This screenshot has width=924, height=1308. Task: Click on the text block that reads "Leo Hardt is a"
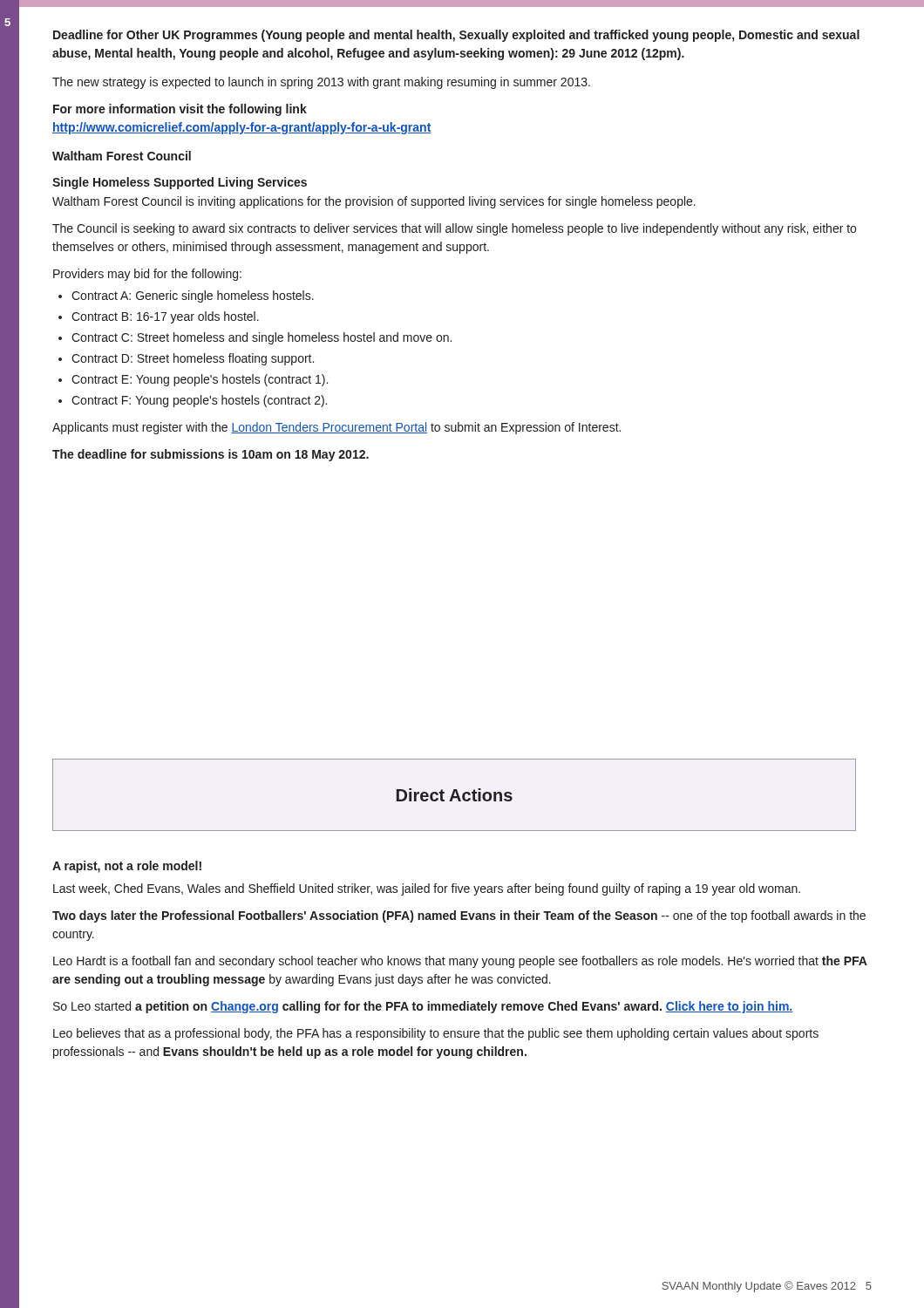[x=462, y=971]
